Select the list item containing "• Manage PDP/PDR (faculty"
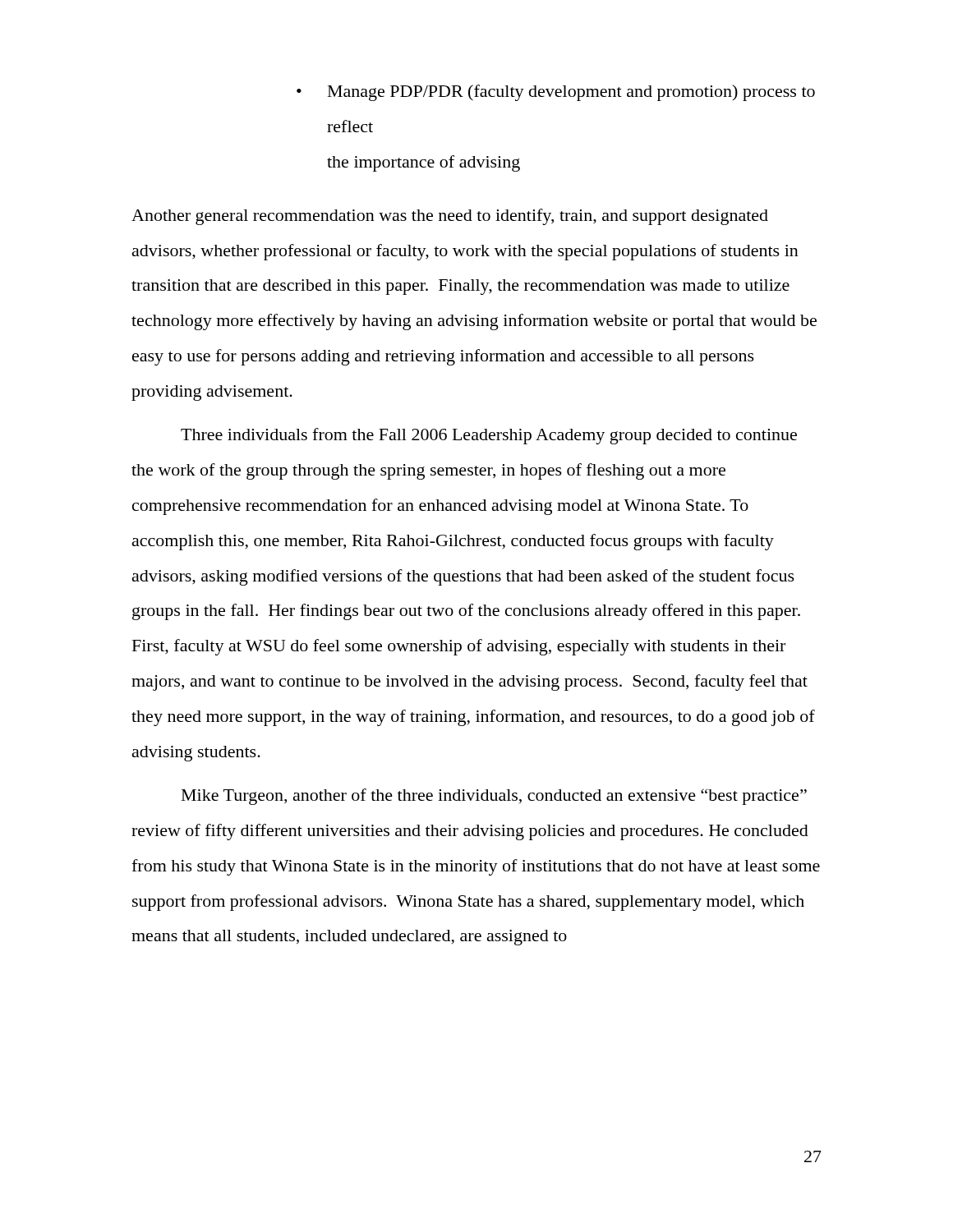This screenshot has height=1232, width=953. (556, 93)
